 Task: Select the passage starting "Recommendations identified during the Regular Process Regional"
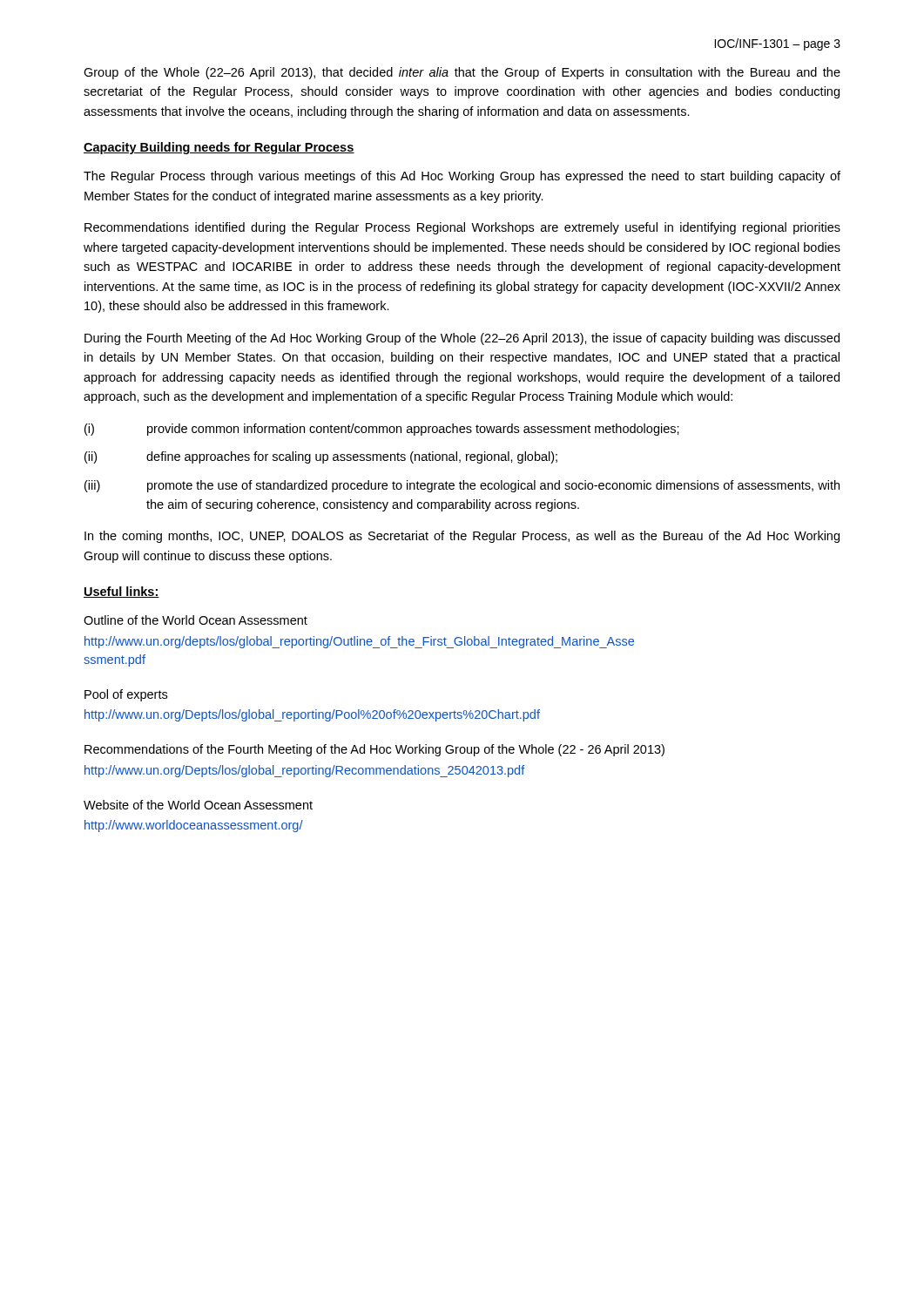point(462,267)
